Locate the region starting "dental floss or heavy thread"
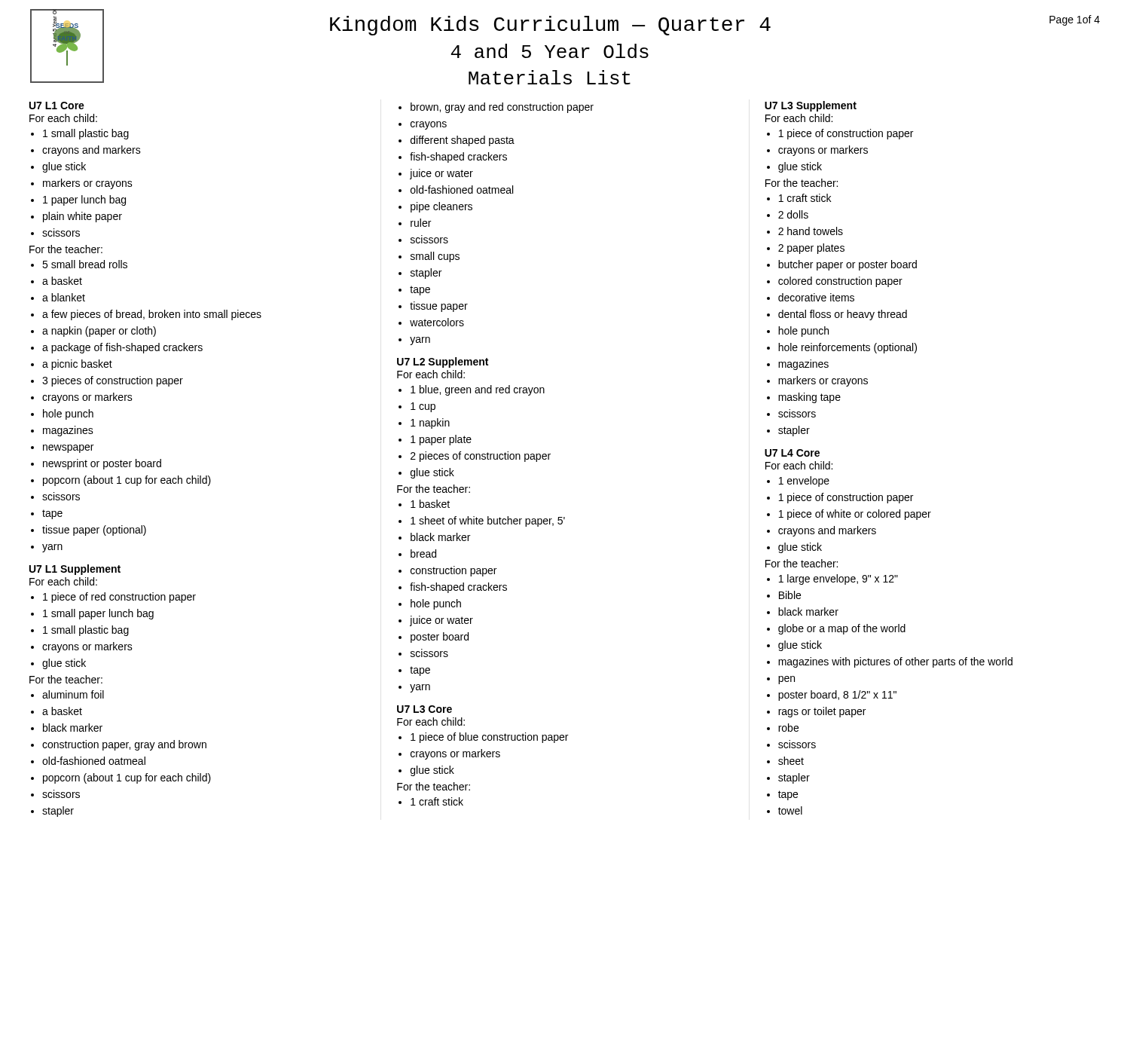 coord(843,314)
